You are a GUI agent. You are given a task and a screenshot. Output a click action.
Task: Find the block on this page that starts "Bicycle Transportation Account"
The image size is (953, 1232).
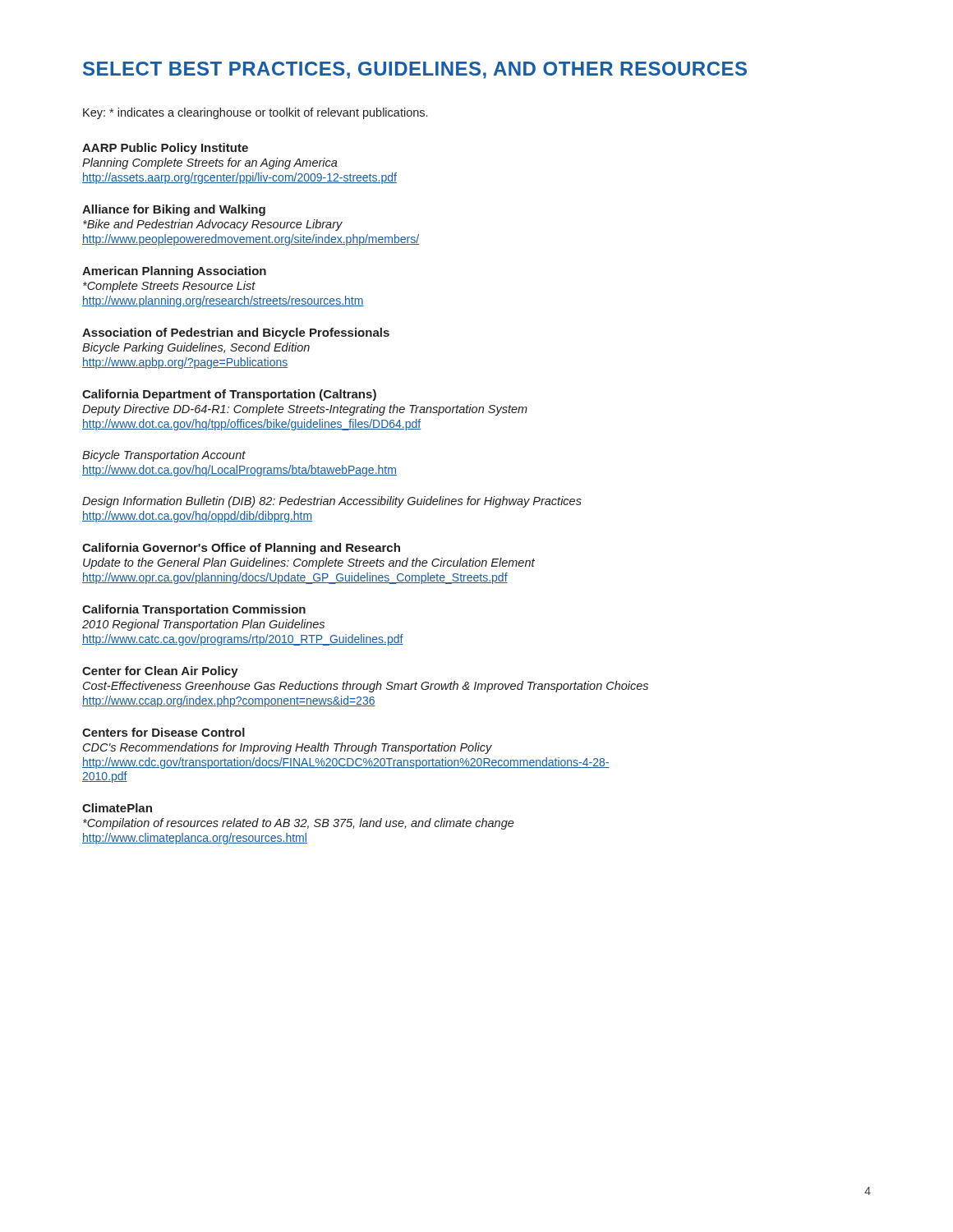164,456
